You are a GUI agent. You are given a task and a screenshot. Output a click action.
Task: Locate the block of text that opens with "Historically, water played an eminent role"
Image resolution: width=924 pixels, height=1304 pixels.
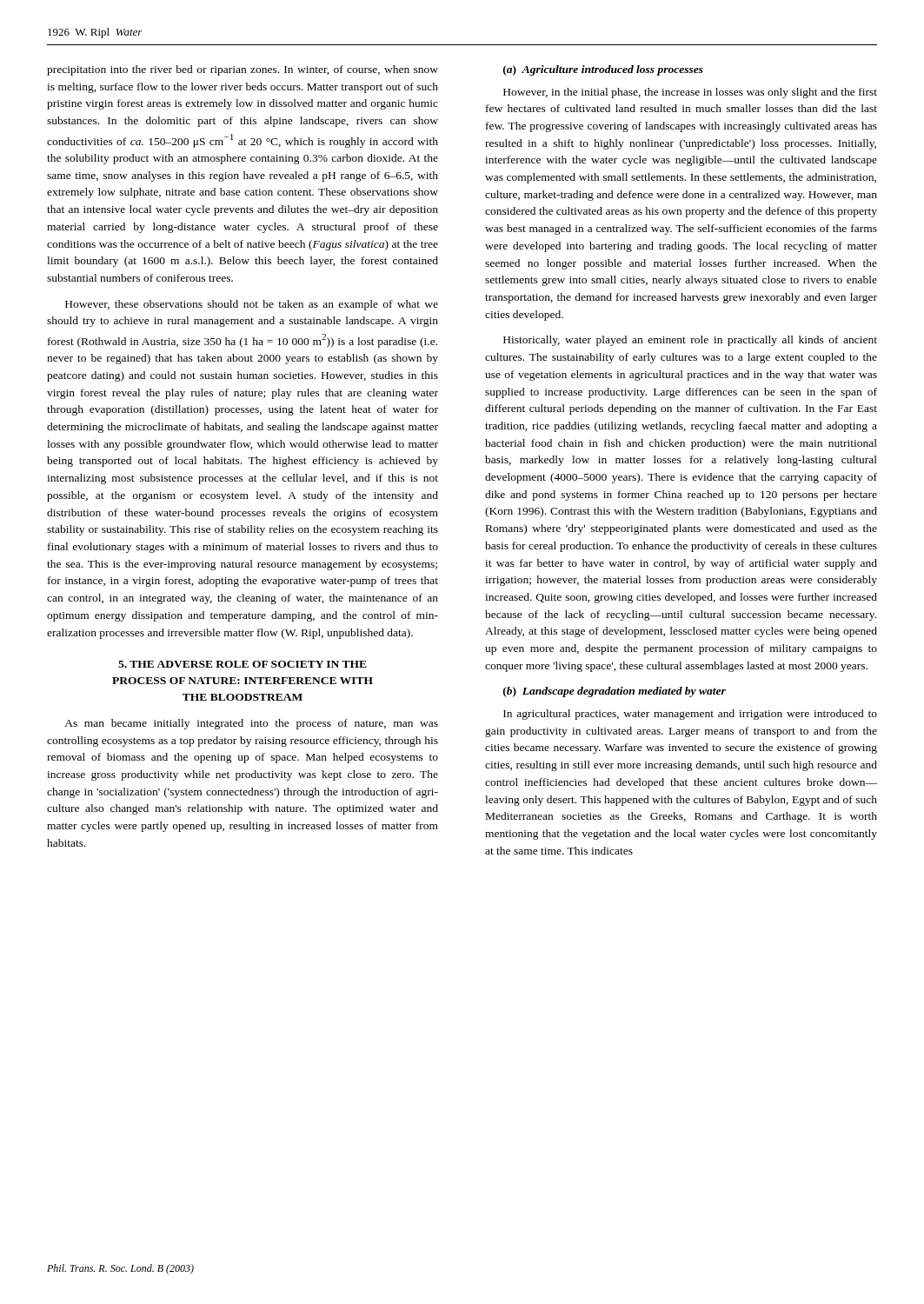[681, 503]
